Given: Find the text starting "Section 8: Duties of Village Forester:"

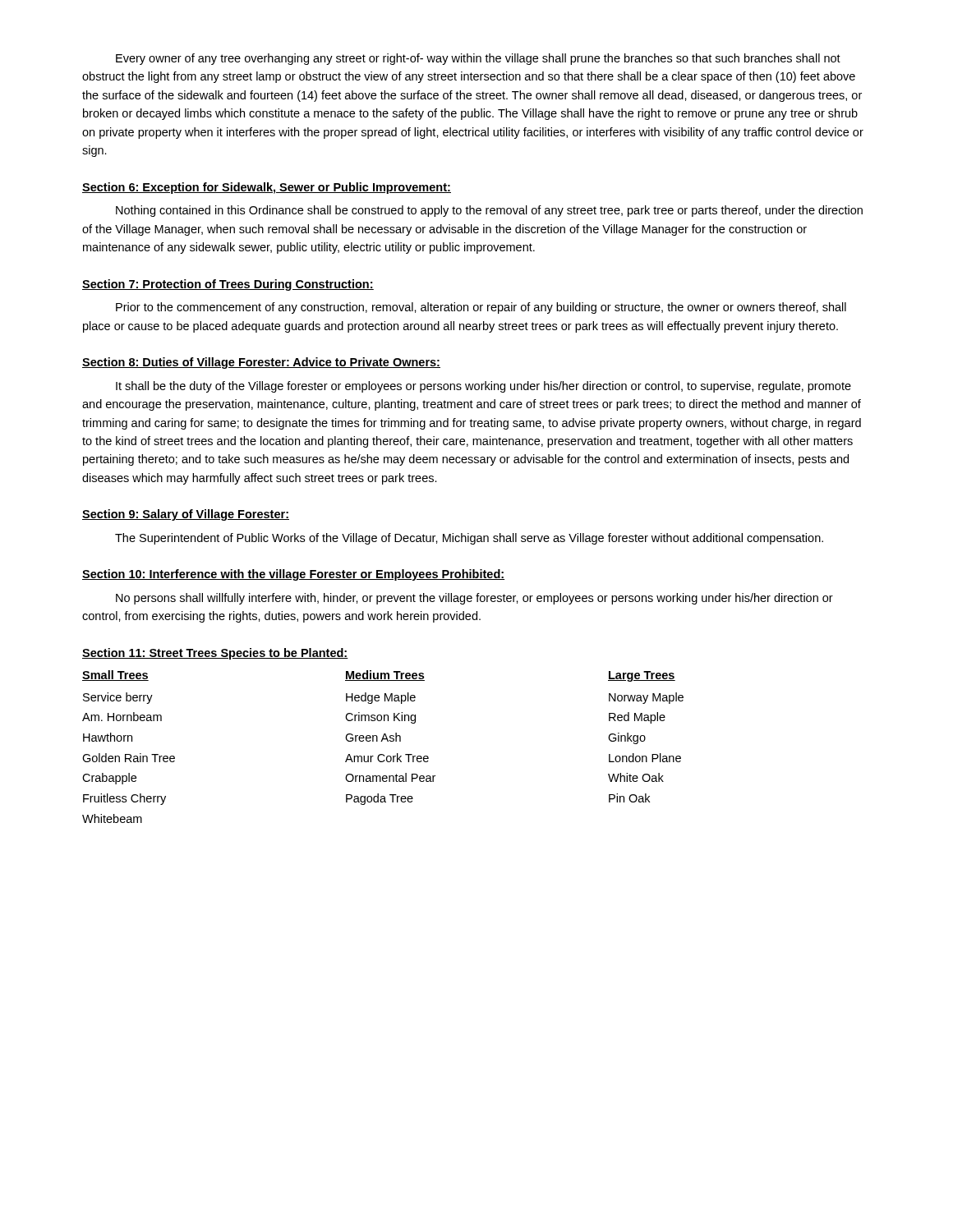Looking at the screenshot, I should 261,362.
